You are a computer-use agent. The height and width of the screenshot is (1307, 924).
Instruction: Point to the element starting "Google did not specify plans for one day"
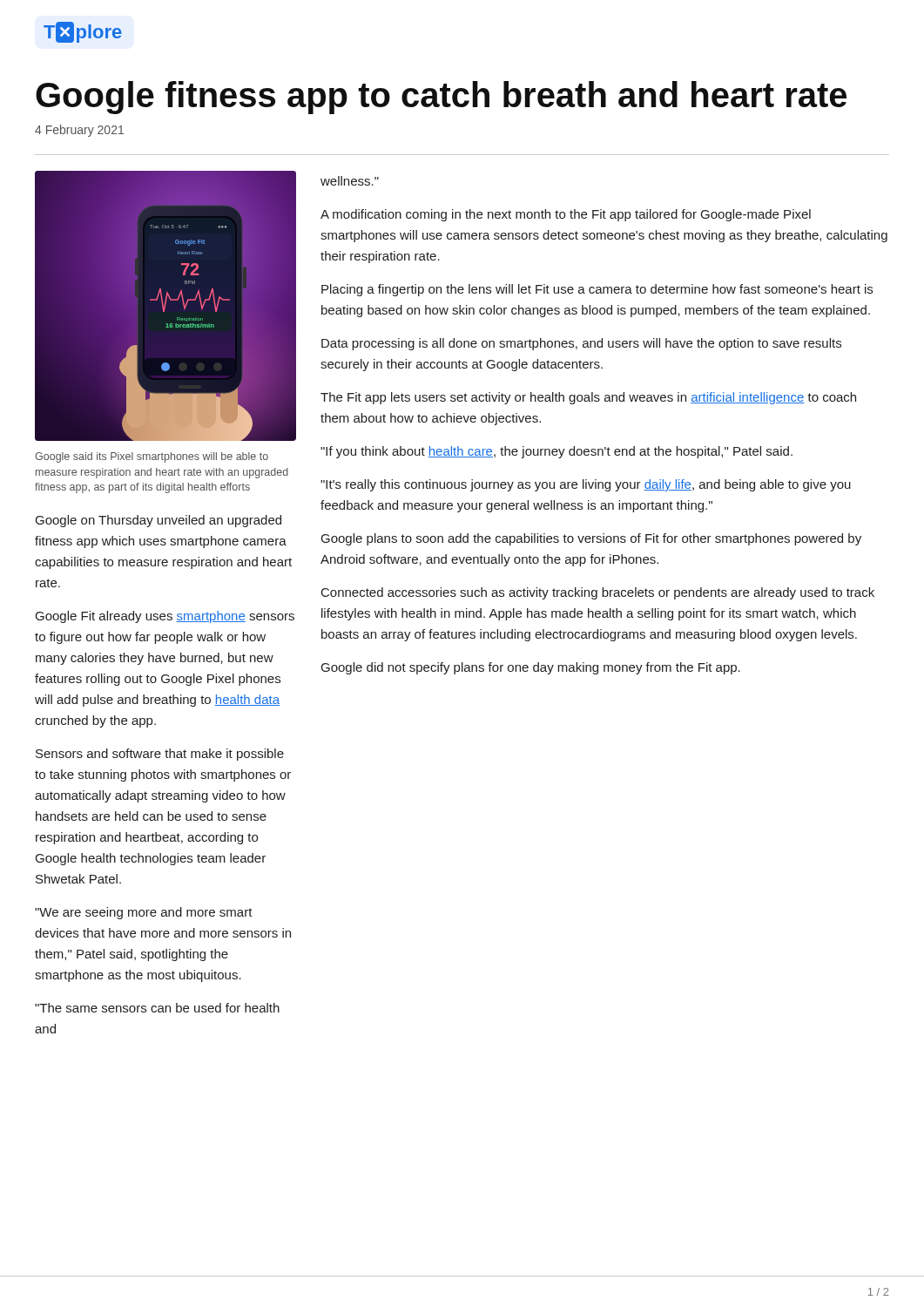click(605, 667)
